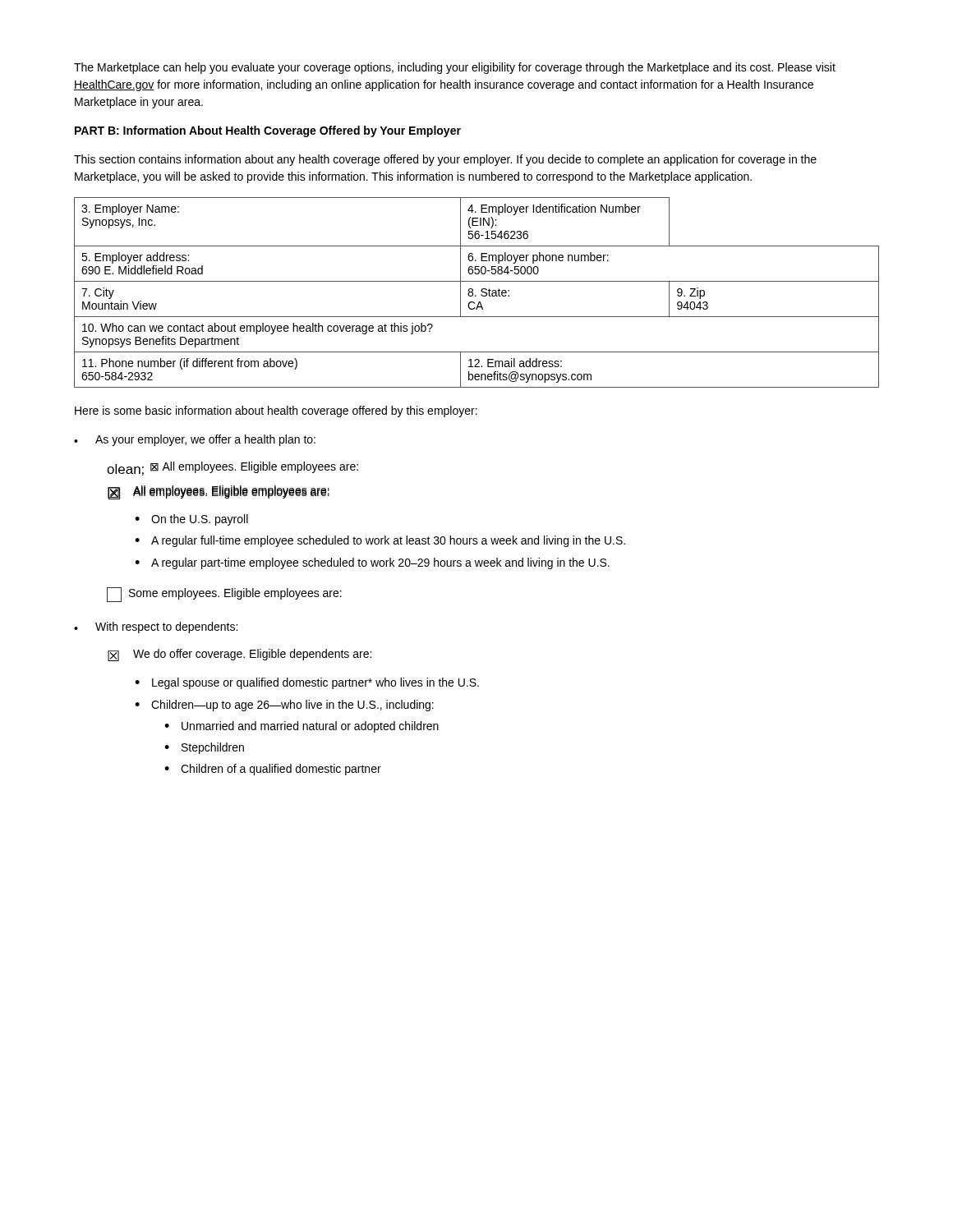This screenshot has width=953, height=1232.
Task: Select the list item containing "☒ We do offer coverage. Eligible dependents are:"
Action: [240, 657]
